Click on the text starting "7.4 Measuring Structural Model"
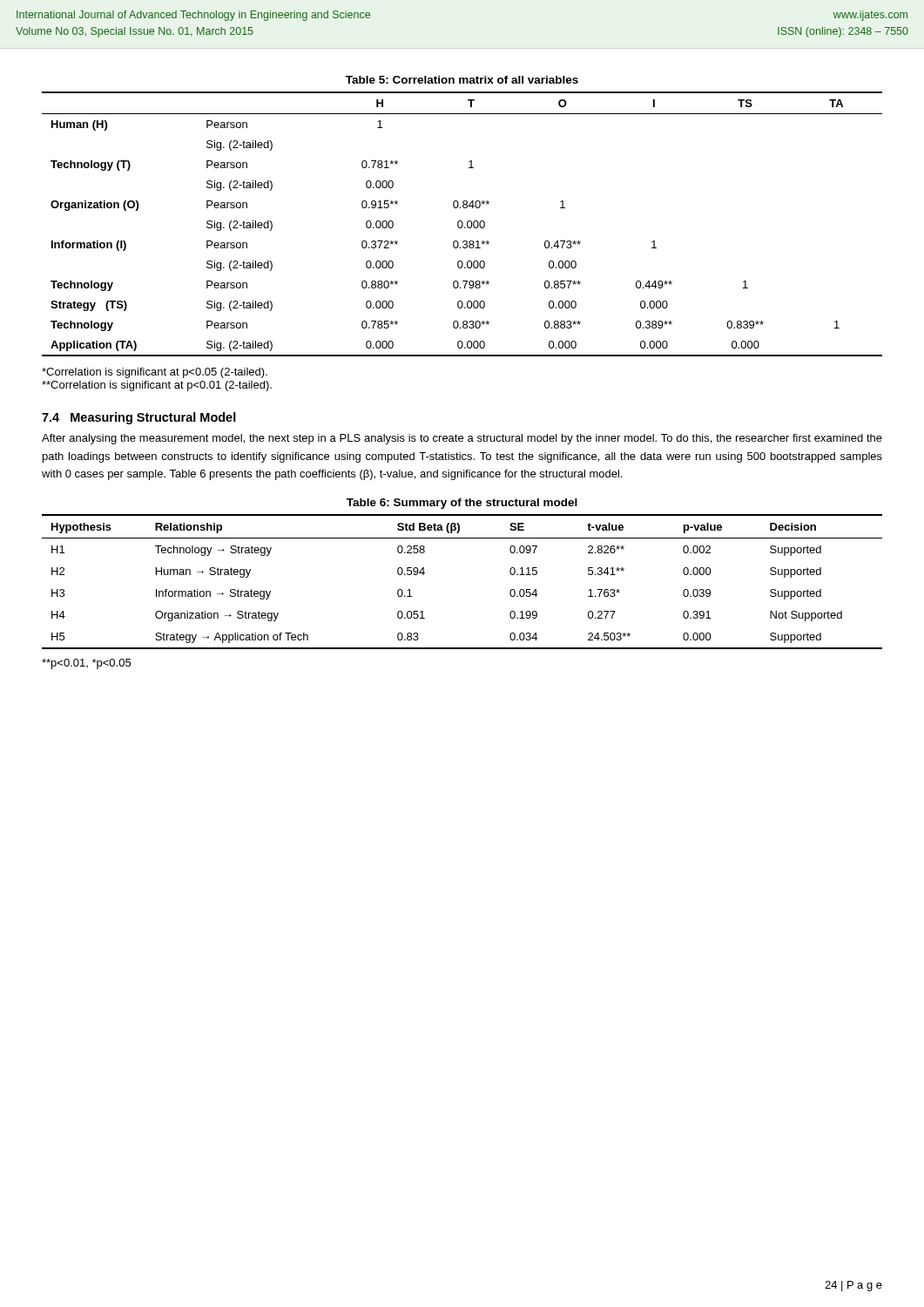 (139, 417)
